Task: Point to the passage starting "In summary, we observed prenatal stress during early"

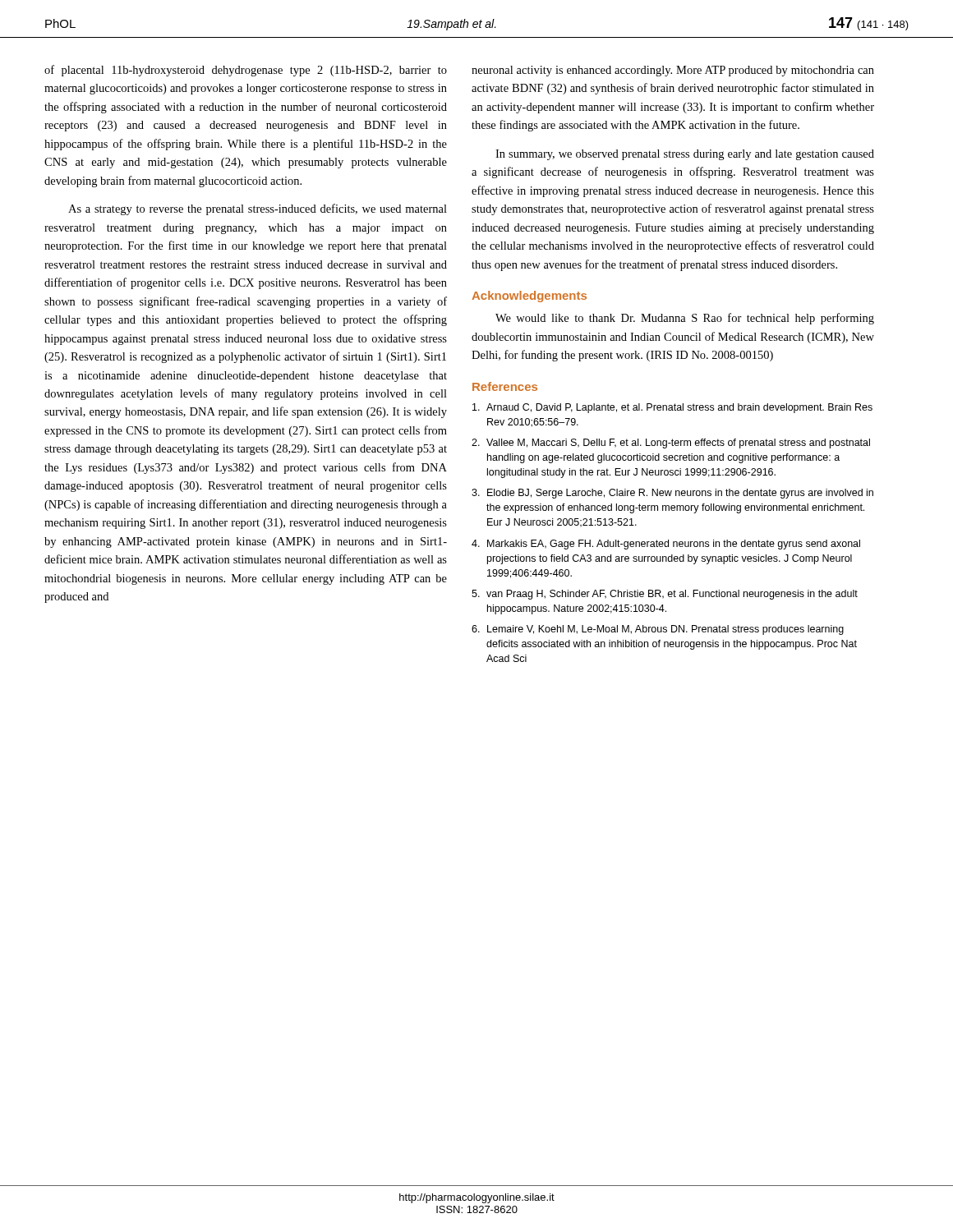Action: point(673,209)
